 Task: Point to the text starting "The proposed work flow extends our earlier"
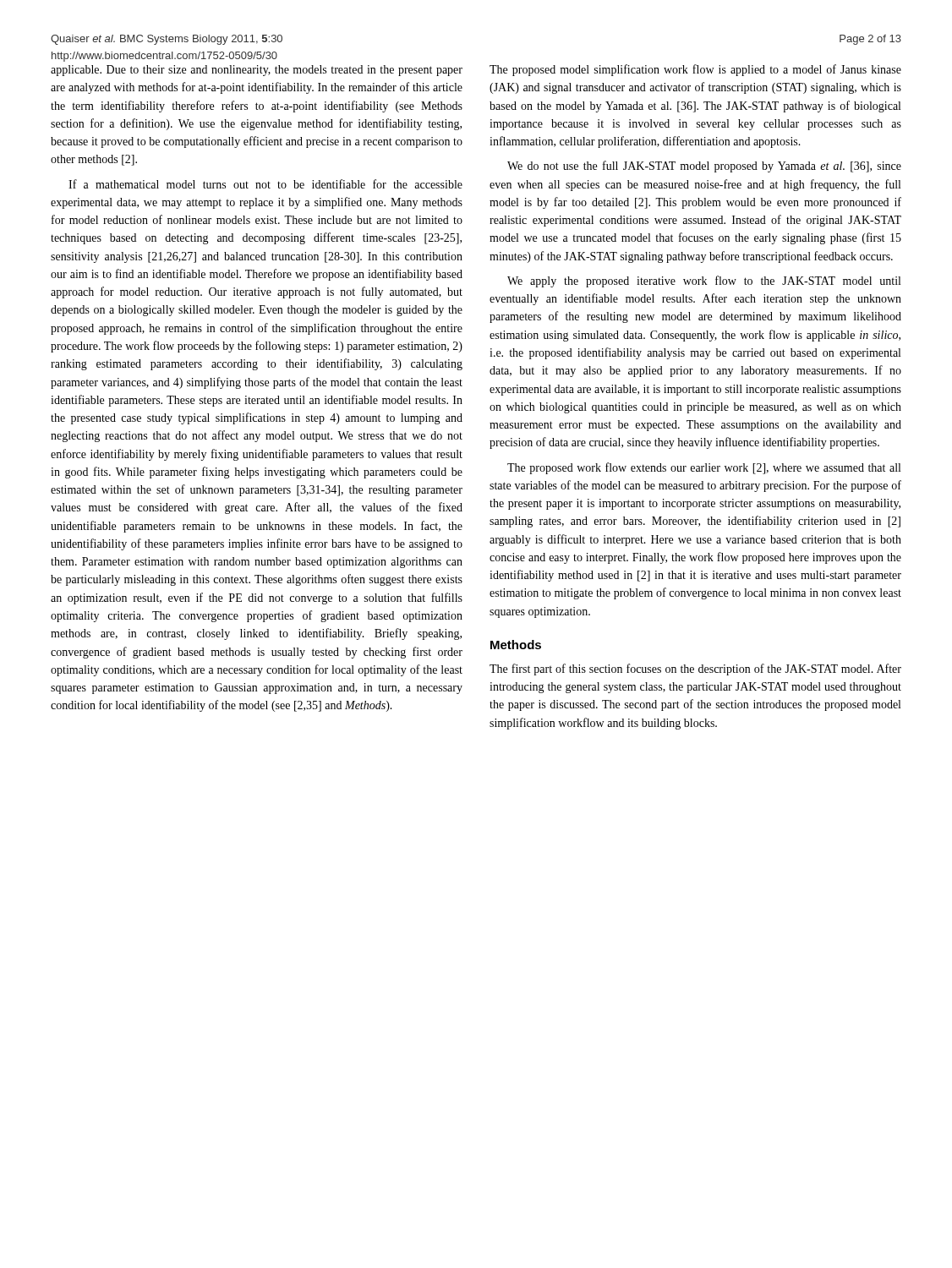[x=695, y=540]
